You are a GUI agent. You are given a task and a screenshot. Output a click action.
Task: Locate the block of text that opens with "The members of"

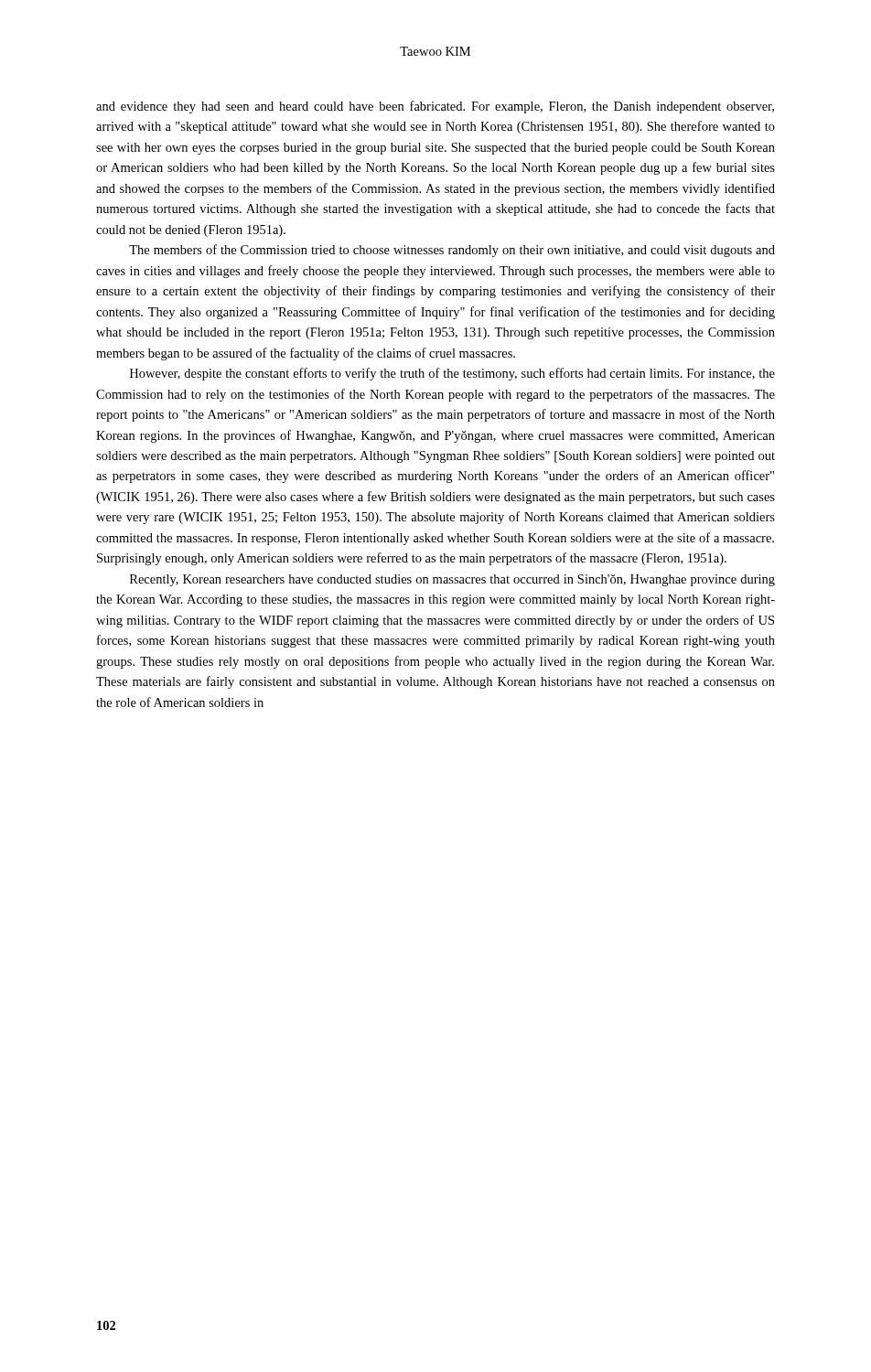(436, 301)
